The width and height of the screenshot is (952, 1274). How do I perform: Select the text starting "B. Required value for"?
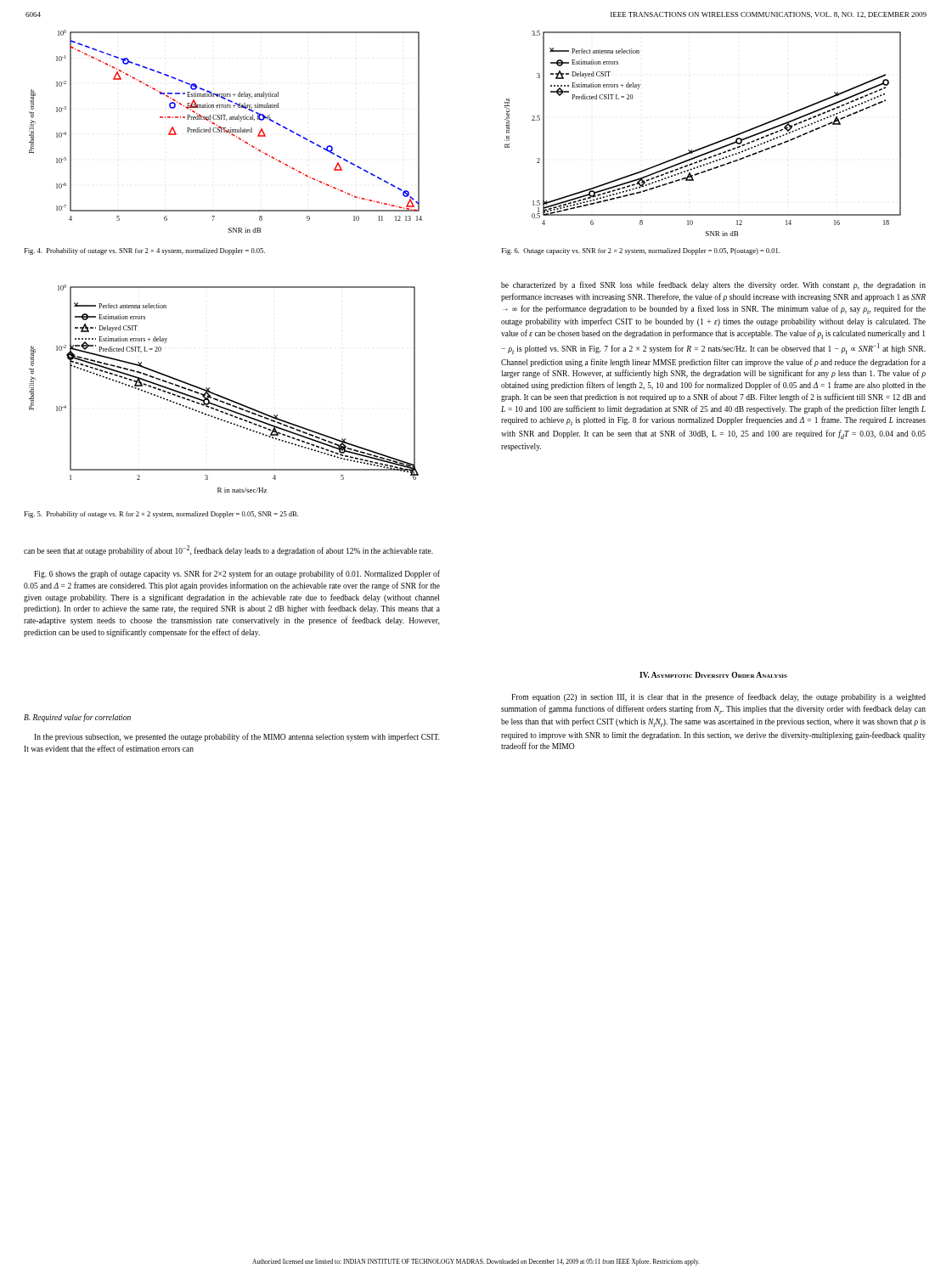tap(77, 718)
